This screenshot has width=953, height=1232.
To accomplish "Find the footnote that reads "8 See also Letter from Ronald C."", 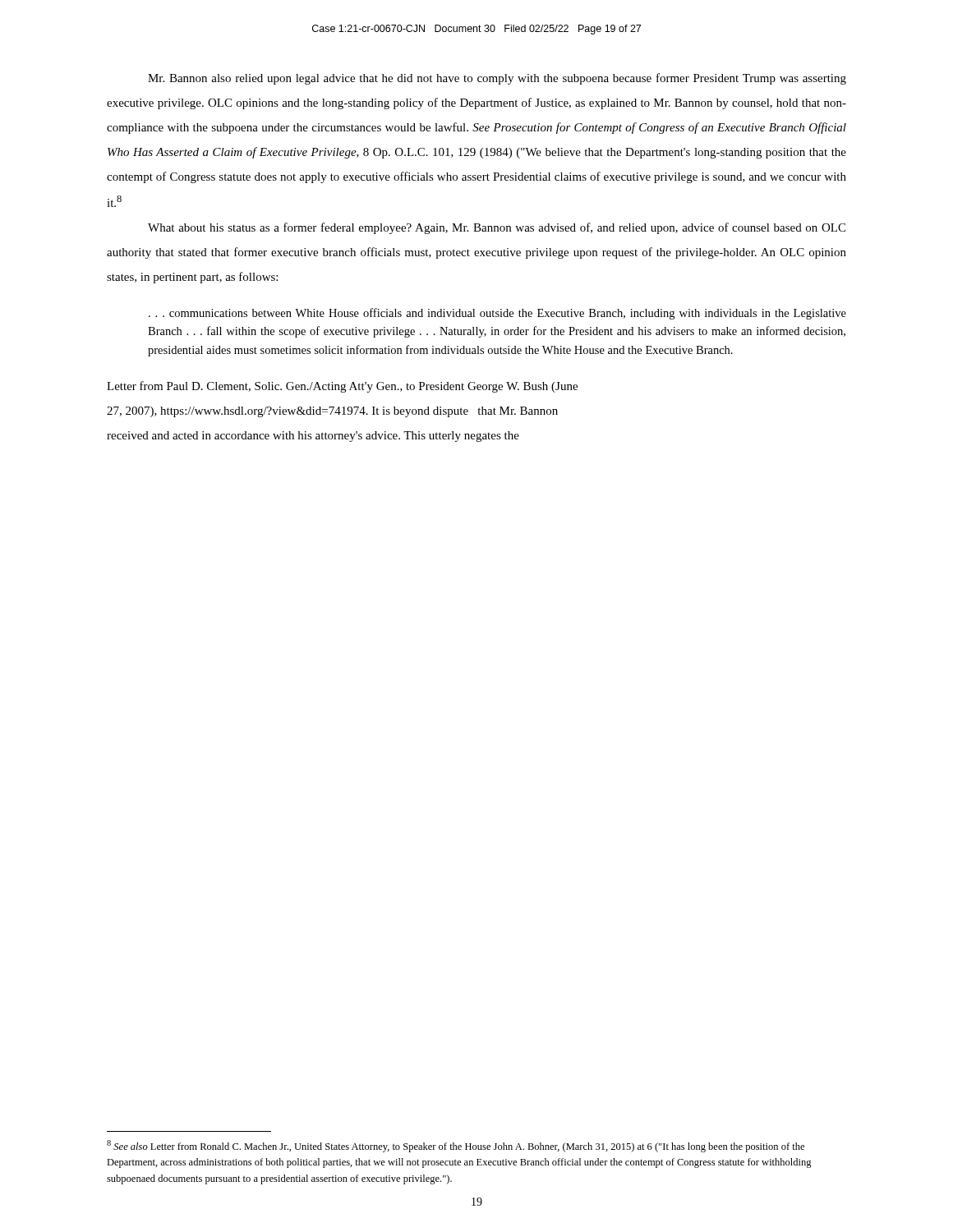I will (459, 1161).
